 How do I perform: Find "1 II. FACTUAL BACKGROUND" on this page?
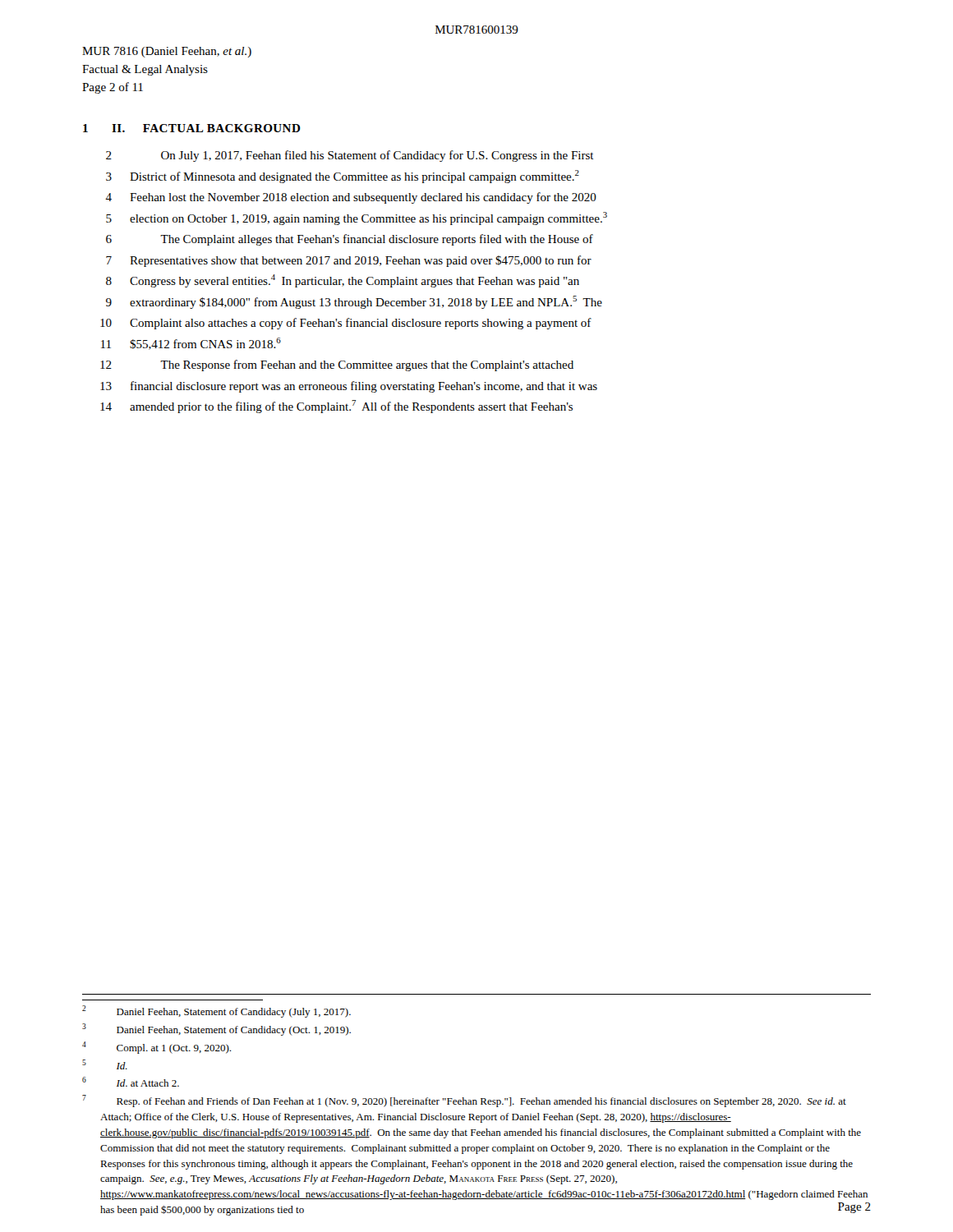[x=192, y=129]
